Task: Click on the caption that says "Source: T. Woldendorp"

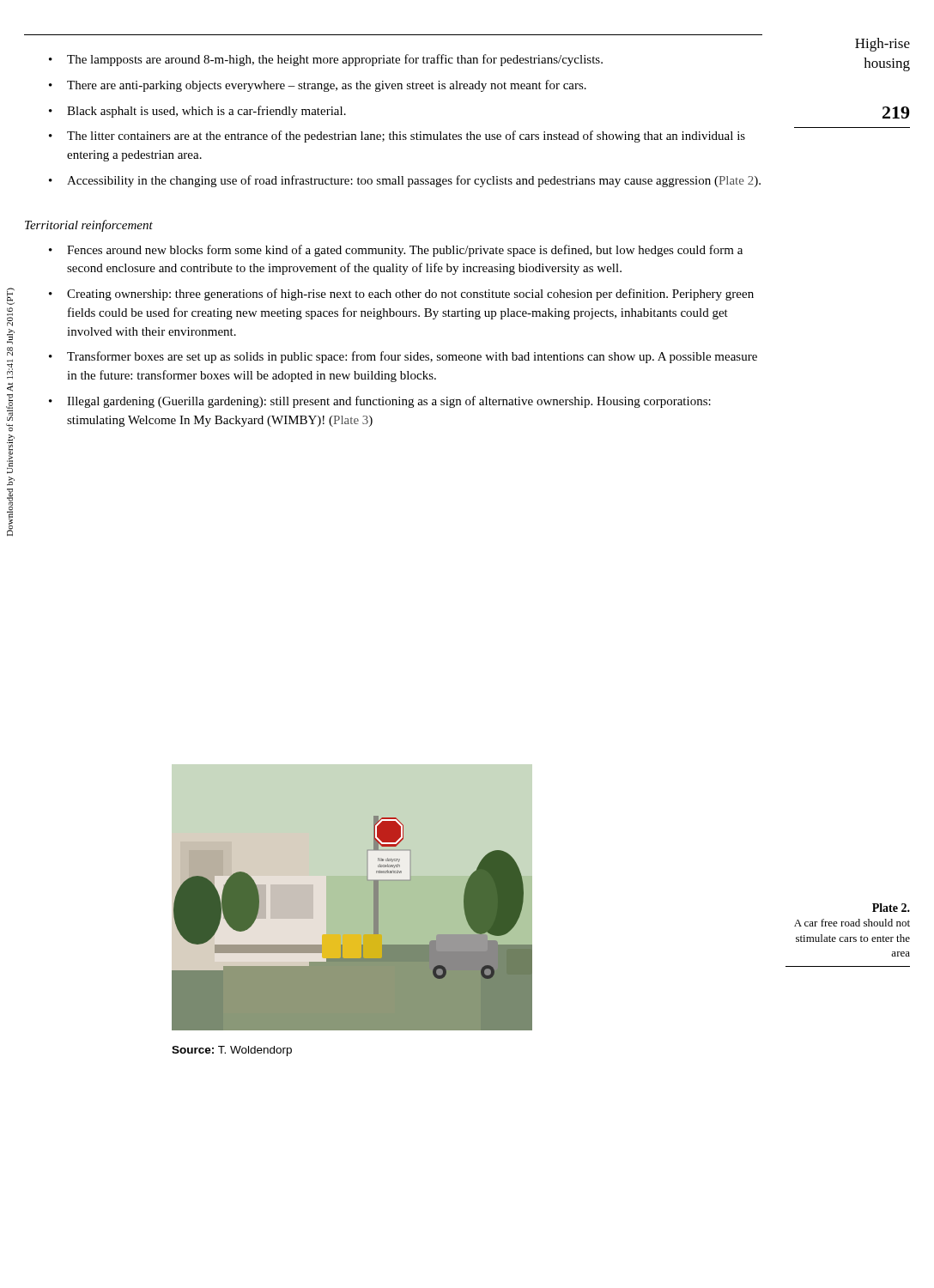Action: coord(232,1050)
